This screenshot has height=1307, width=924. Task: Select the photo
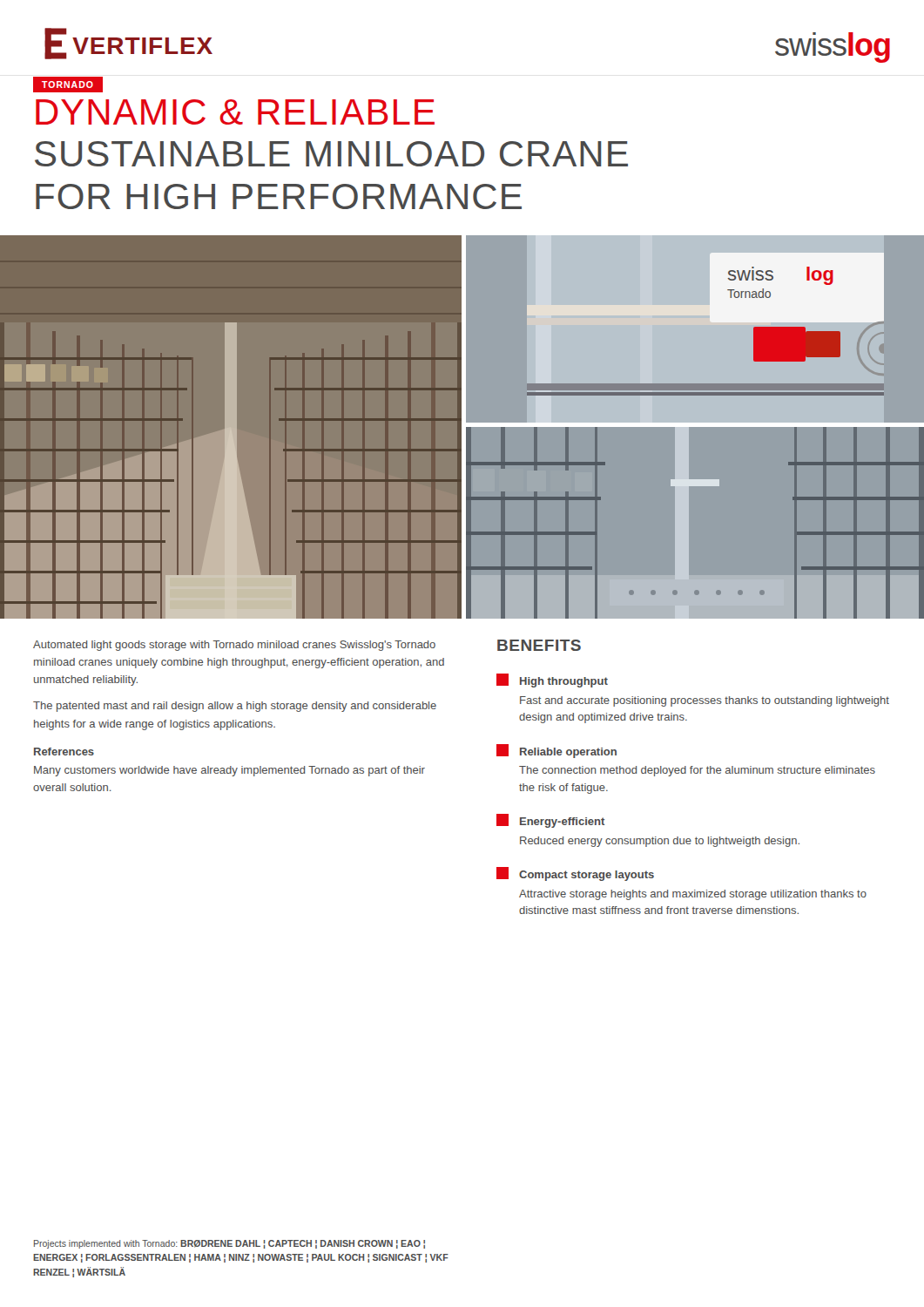[462, 427]
